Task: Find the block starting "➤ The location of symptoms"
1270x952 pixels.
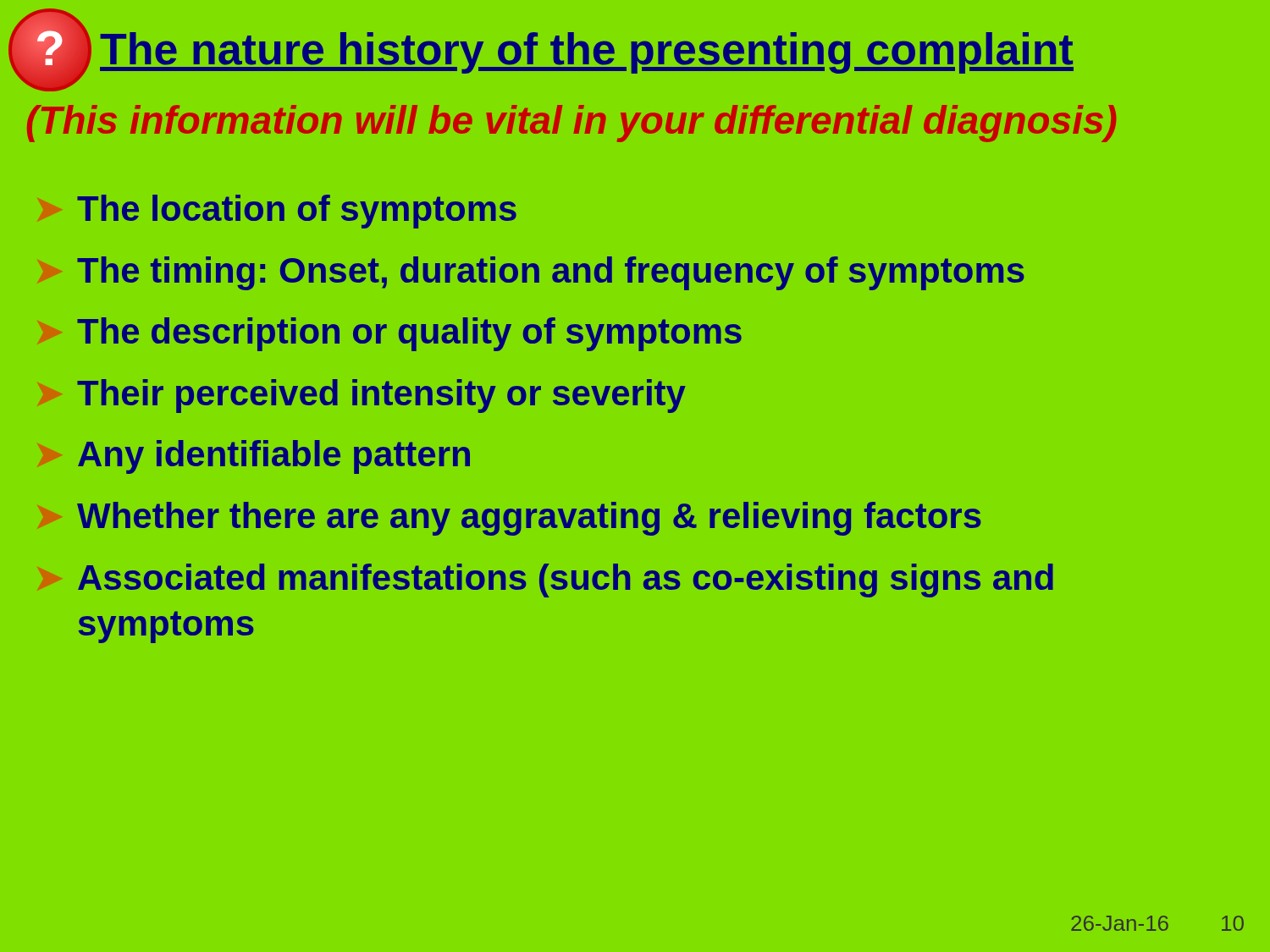Action: 276,209
